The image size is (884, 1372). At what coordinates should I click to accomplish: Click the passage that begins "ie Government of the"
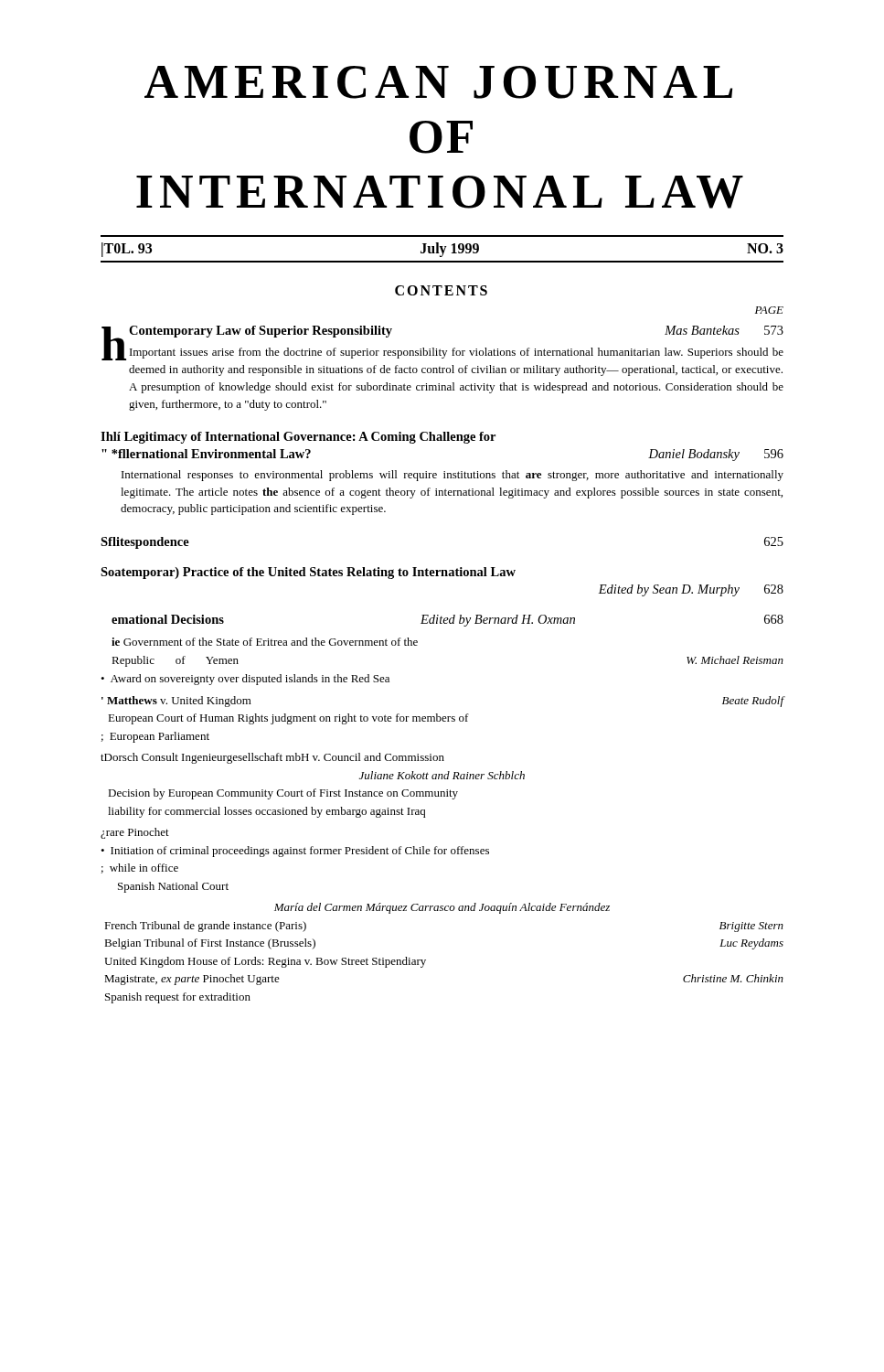265,642
